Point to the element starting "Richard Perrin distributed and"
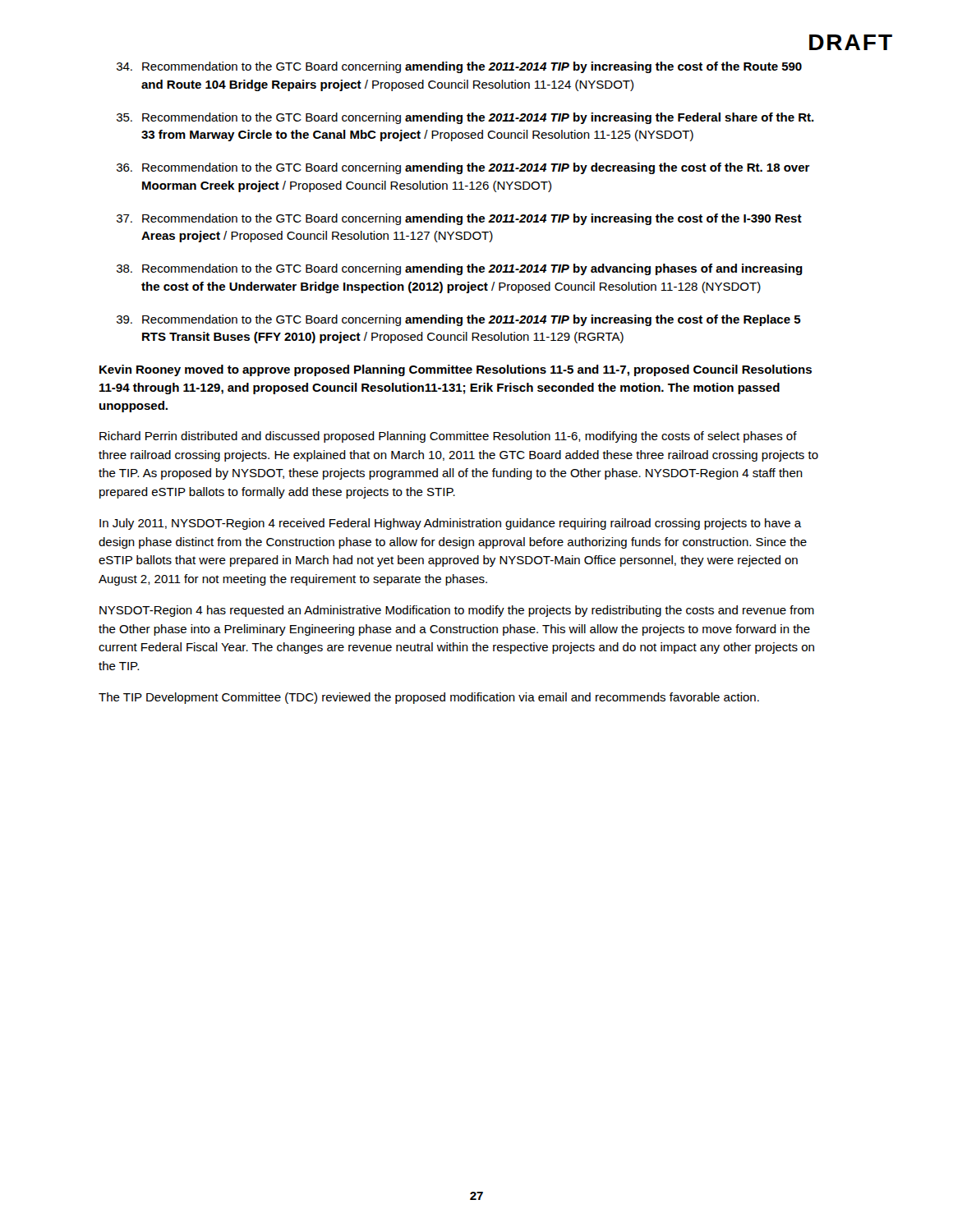 tap(458, 464)
